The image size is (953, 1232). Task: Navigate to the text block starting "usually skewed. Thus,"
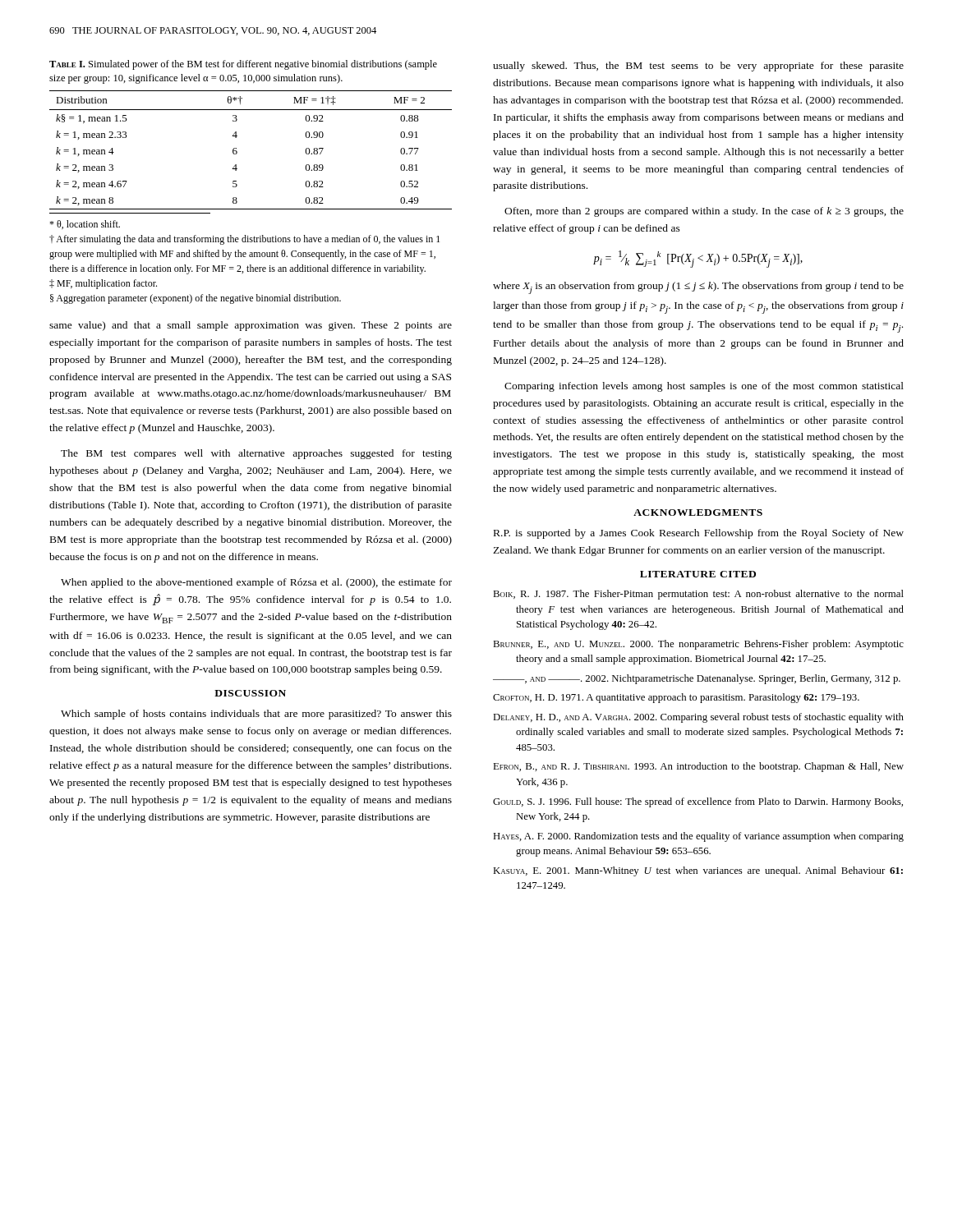coord(698,126)
